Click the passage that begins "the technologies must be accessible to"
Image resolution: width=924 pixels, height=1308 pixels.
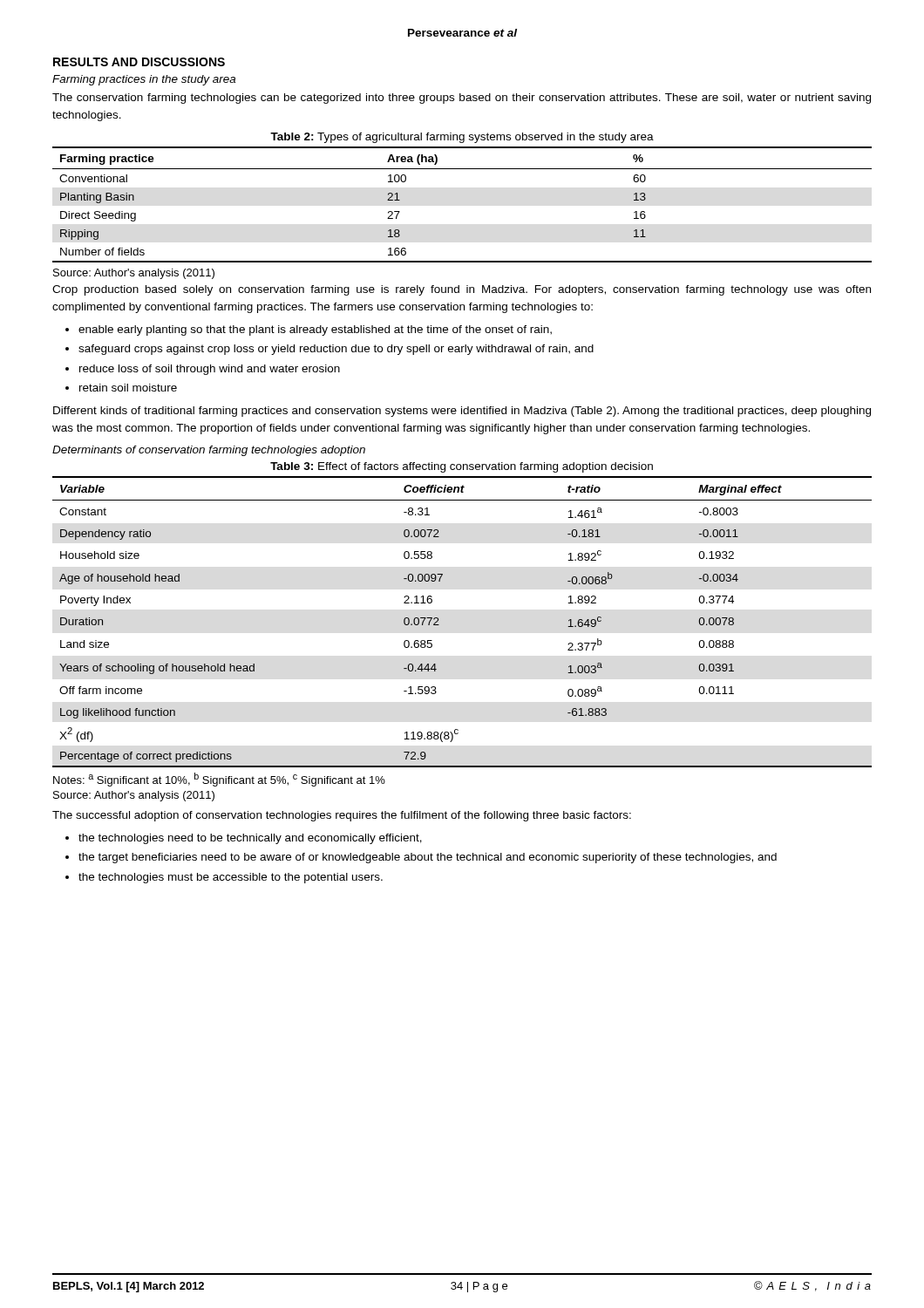pos(231,876)
